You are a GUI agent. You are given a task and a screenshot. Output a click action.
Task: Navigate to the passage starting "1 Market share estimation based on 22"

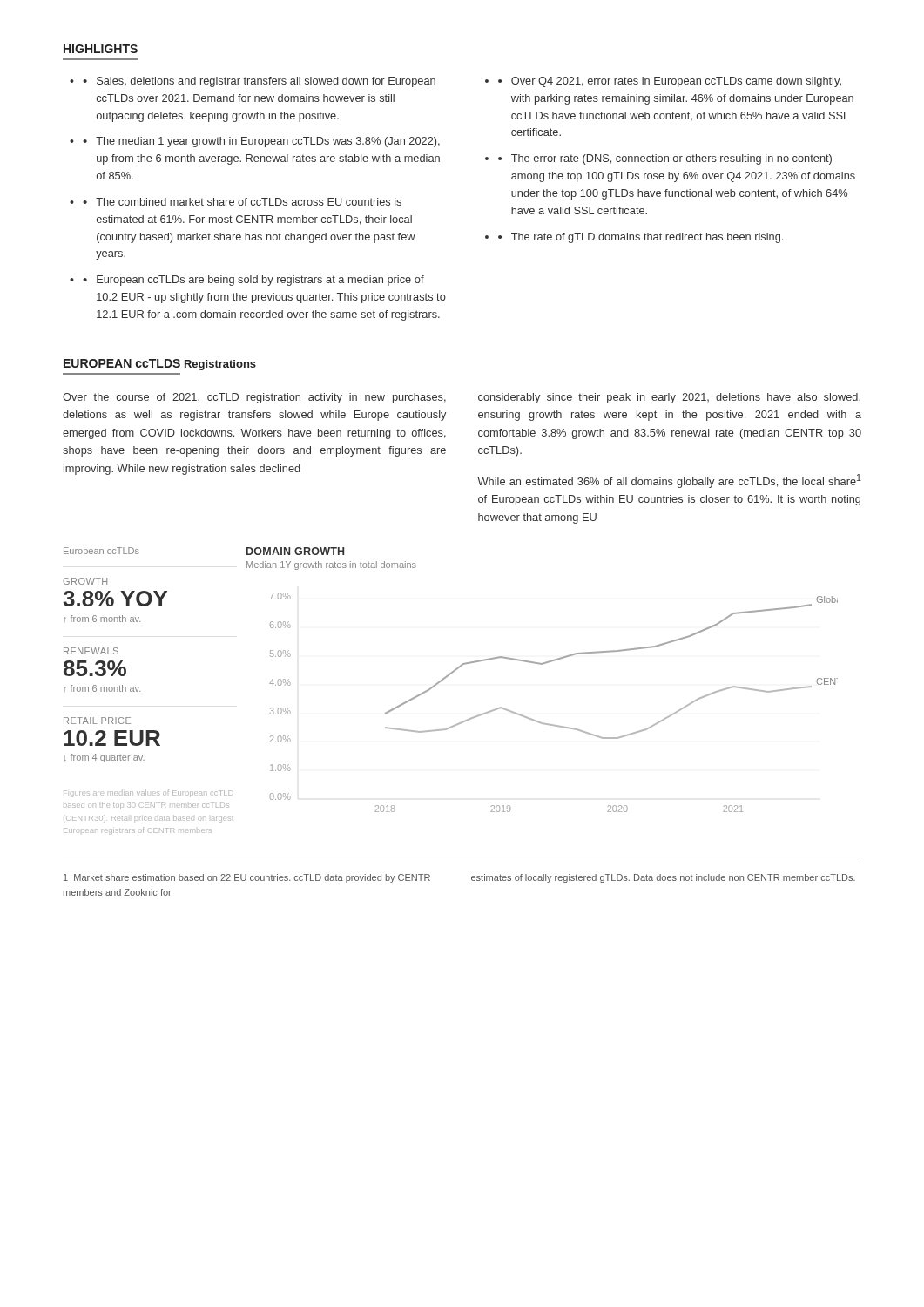(x=462, y=885)
